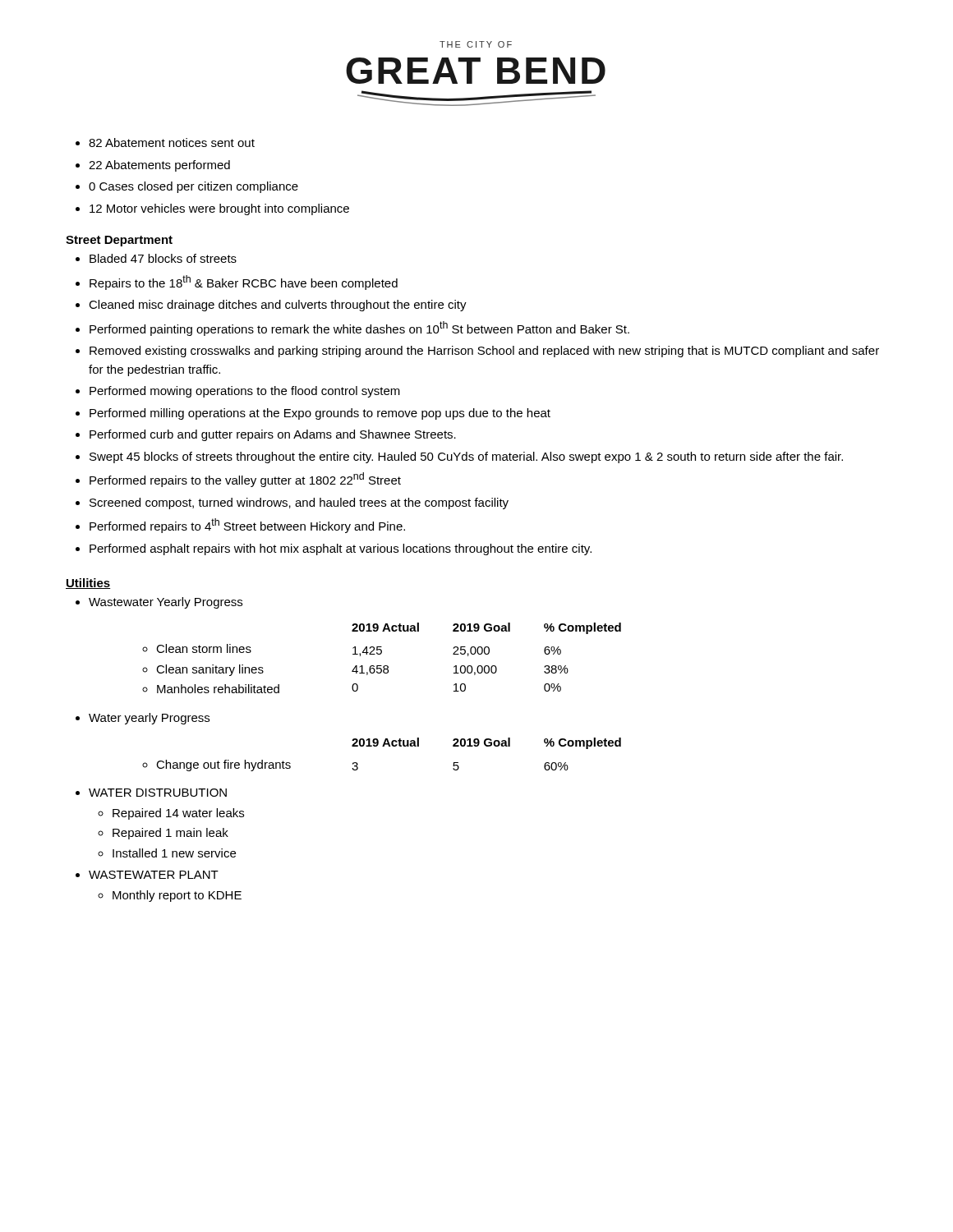Locate the text "Installed 1 new service"
The image size is (953, 1232).
174,853
